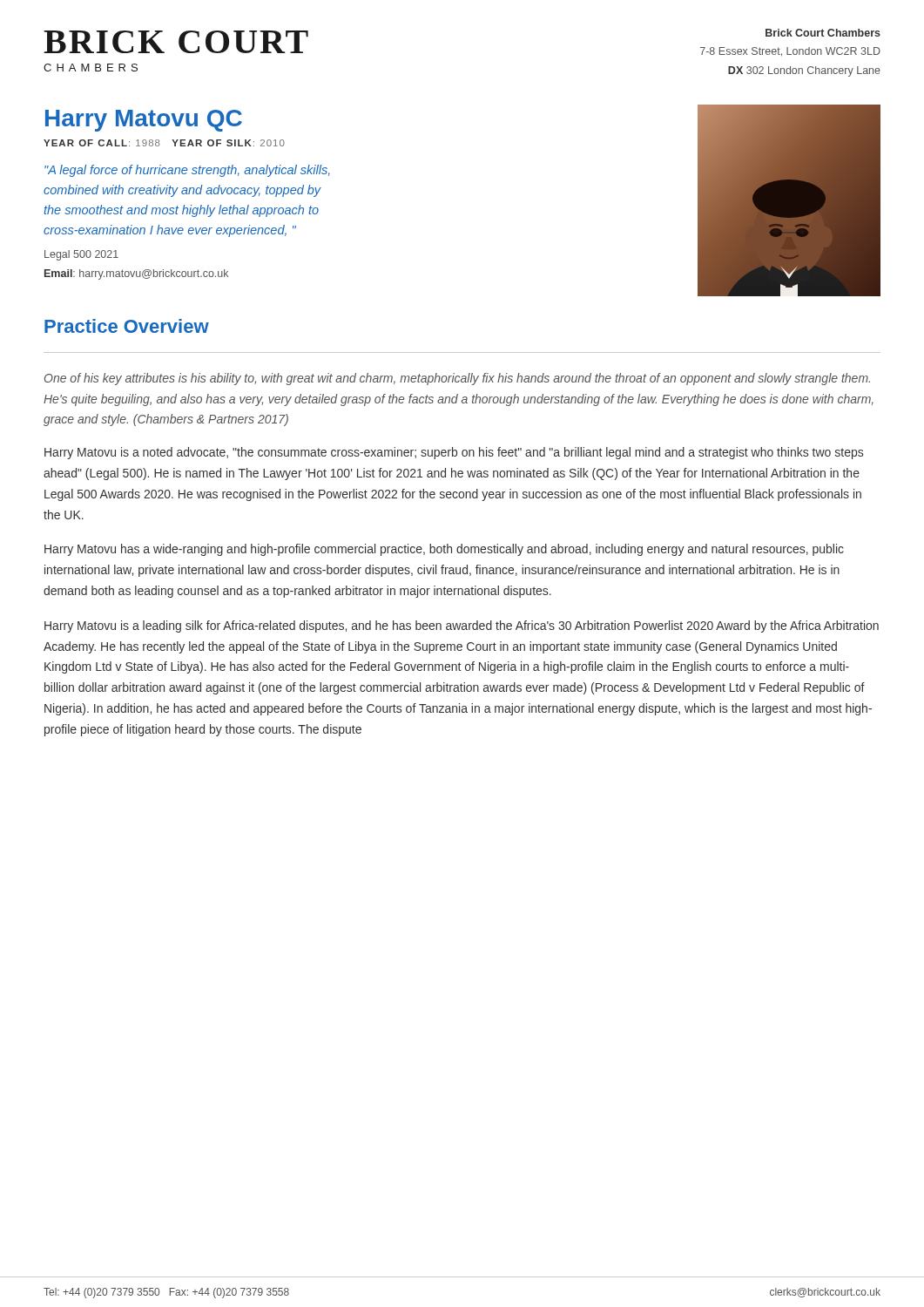The height and width of the screenshot is (1307, 924).
Task: Navigate to the passage starting "YEAR OF CALL: 1988 YEAR OF"
Action: [x=165, y=143]
